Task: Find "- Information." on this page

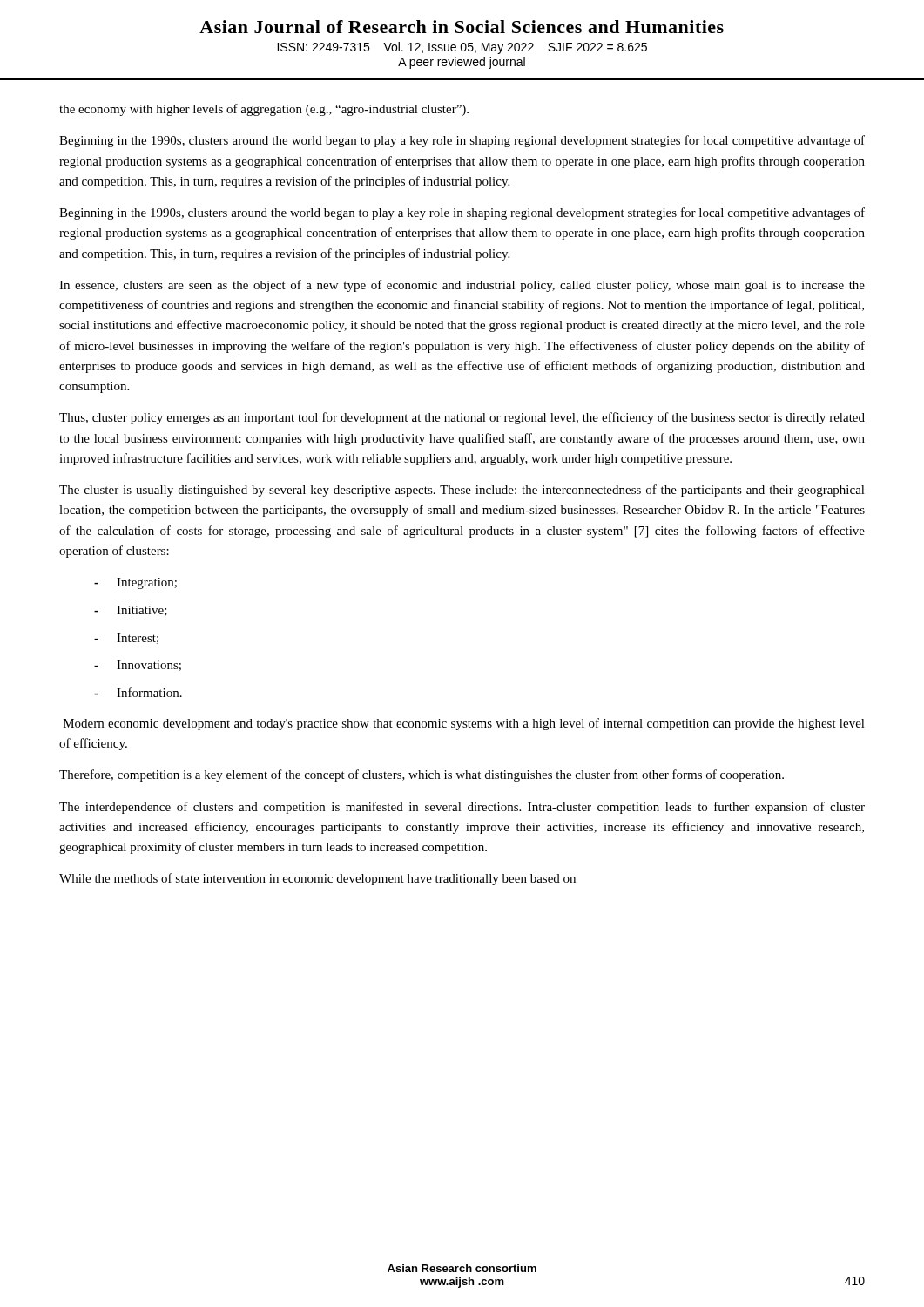Action: tap(138, 694)
